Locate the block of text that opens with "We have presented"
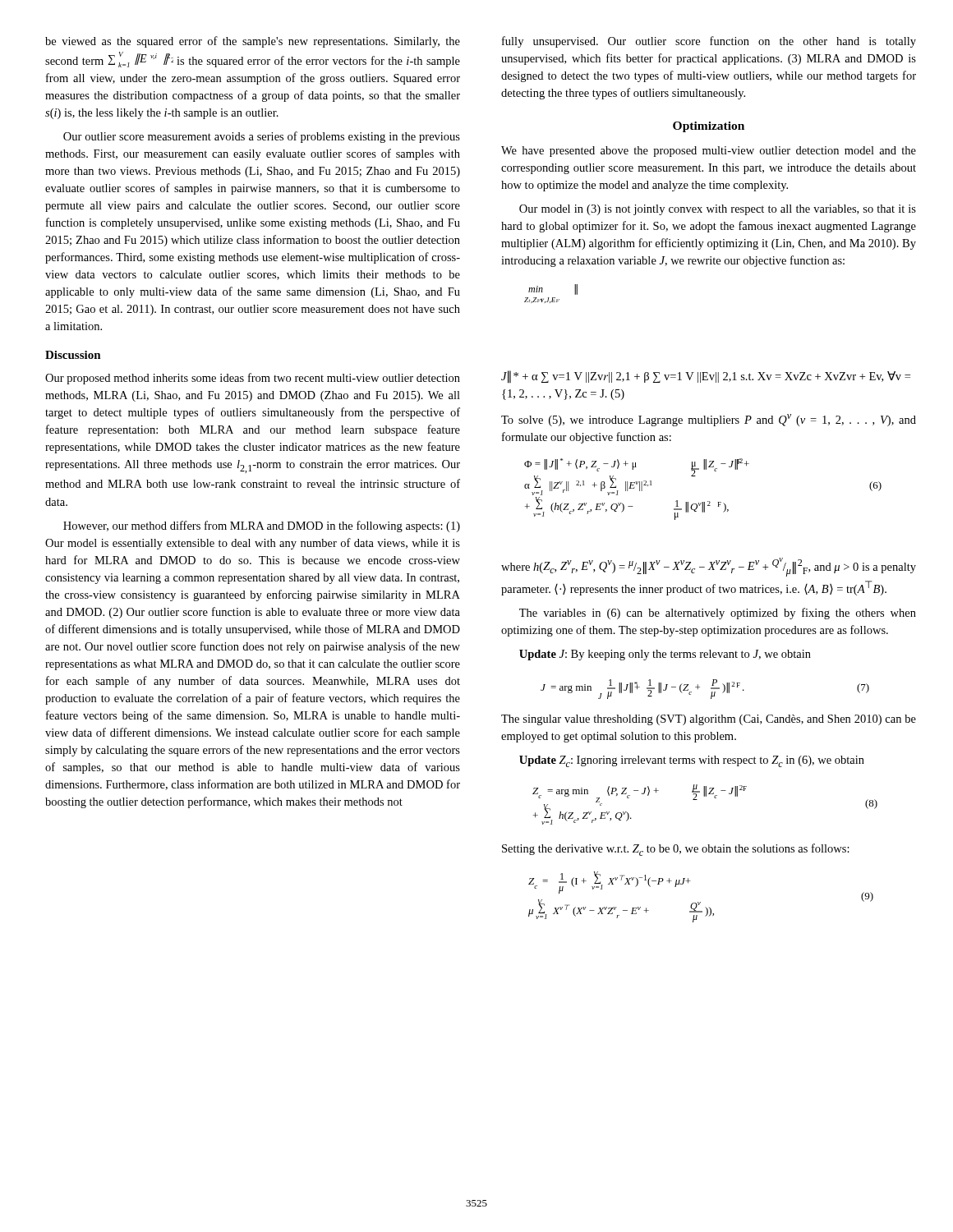This screenshot has height=1232, width=953. [709, 205]
